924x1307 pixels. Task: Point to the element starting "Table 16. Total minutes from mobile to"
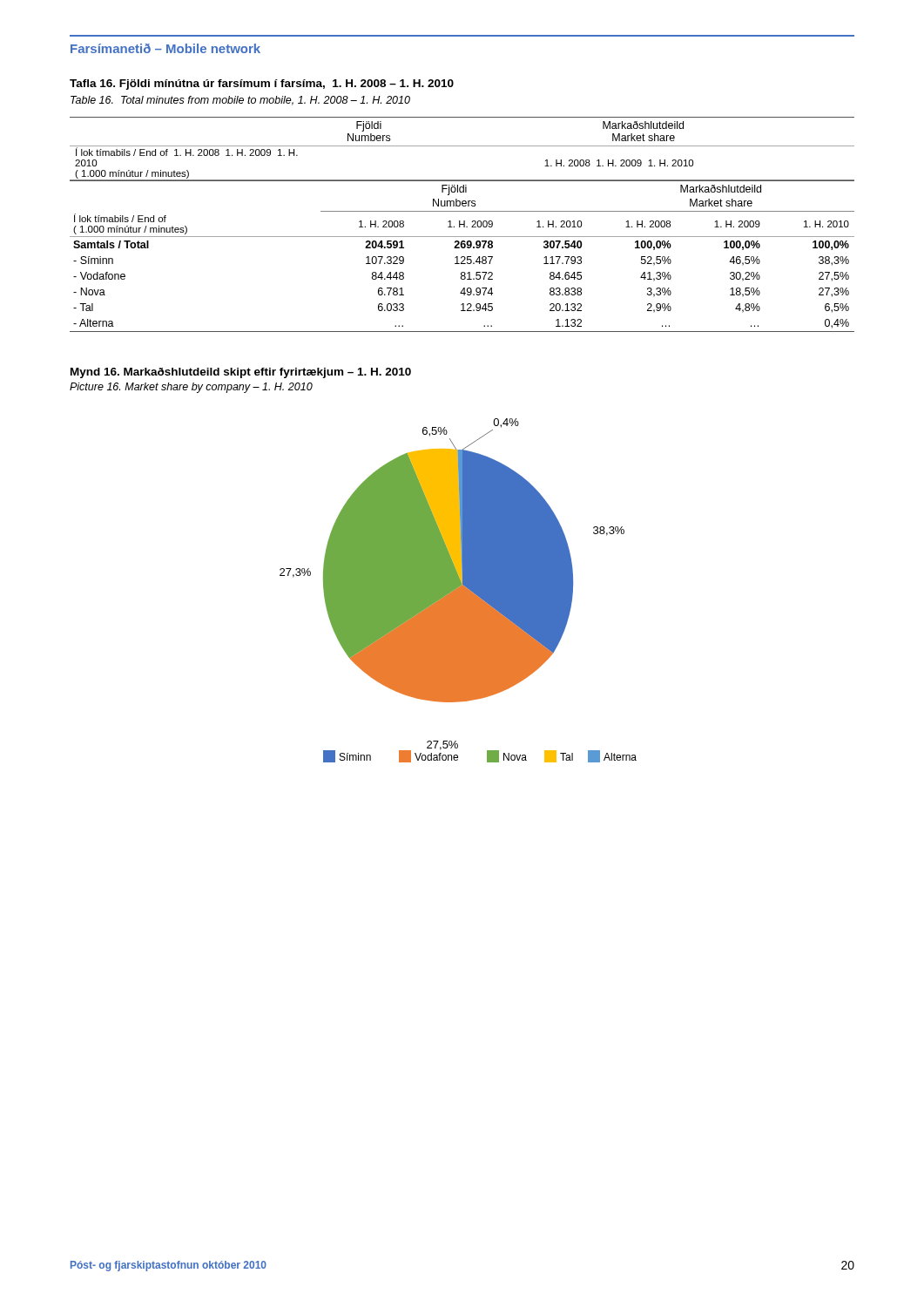[x=240, y=100]
